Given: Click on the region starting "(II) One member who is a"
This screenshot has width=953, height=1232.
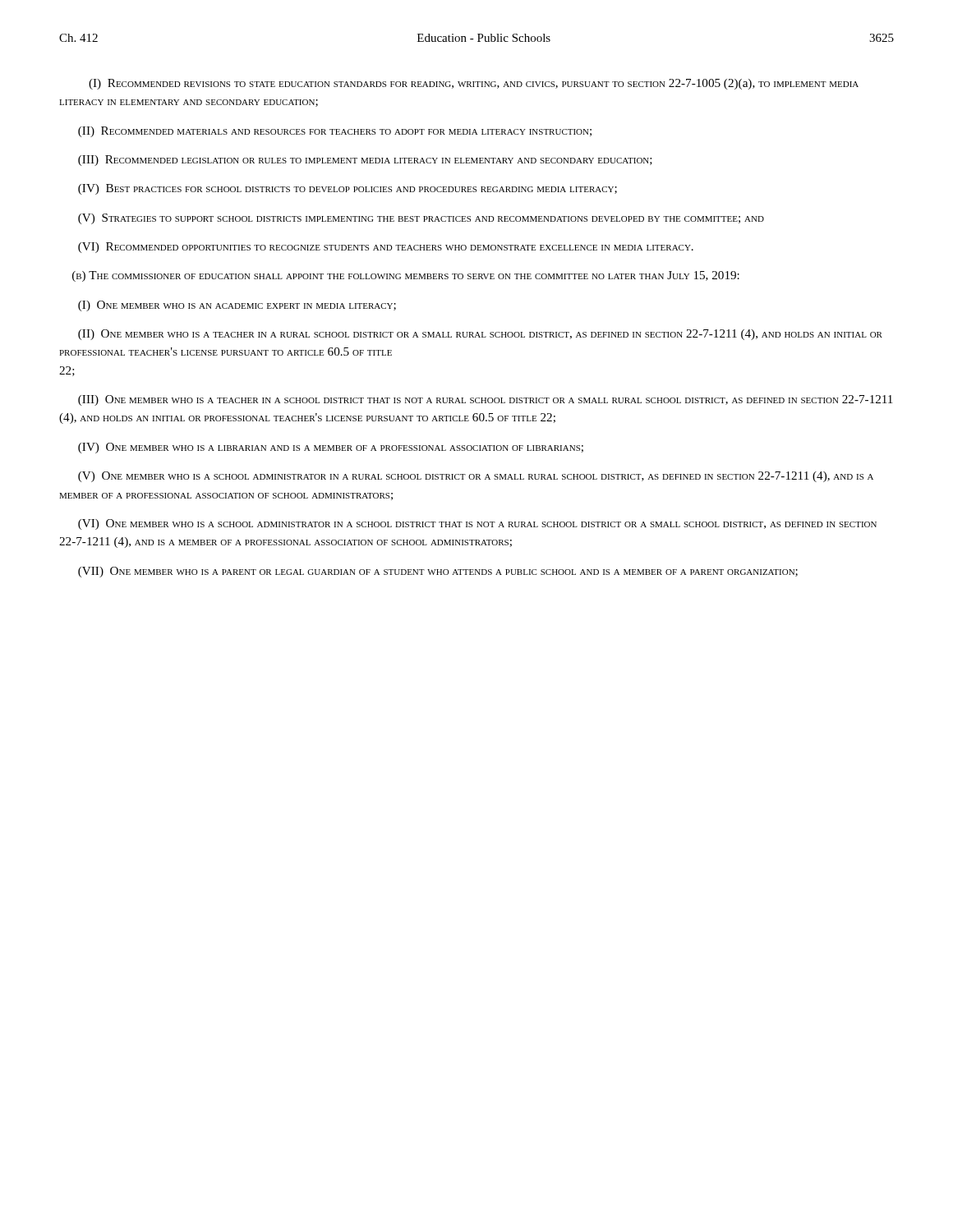Looking at the screenshot, I should click(x=480, y=335).
